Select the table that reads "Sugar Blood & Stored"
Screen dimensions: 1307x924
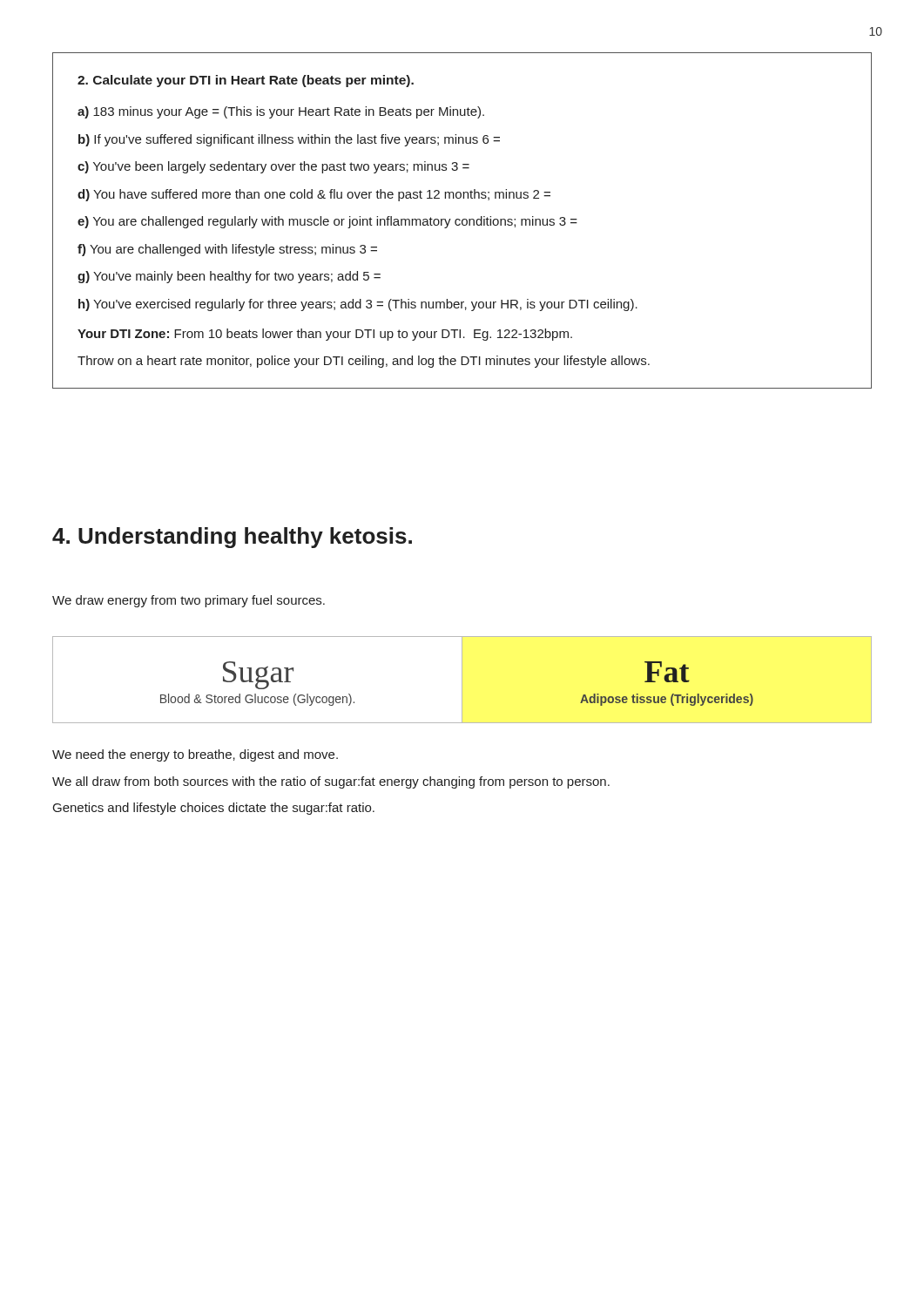point(462,680)
